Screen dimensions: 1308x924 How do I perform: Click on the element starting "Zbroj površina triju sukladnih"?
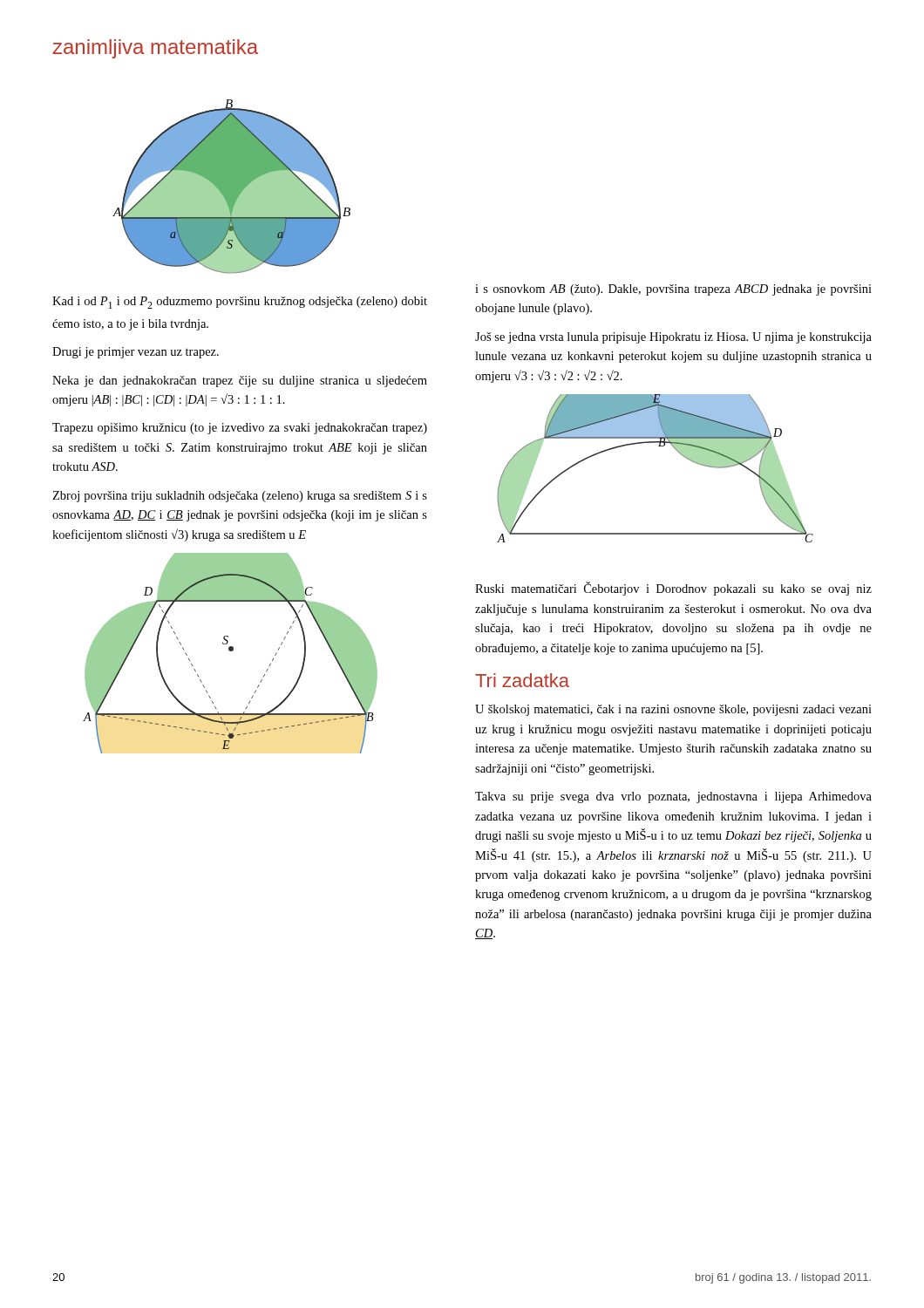[x=240, y=515]
